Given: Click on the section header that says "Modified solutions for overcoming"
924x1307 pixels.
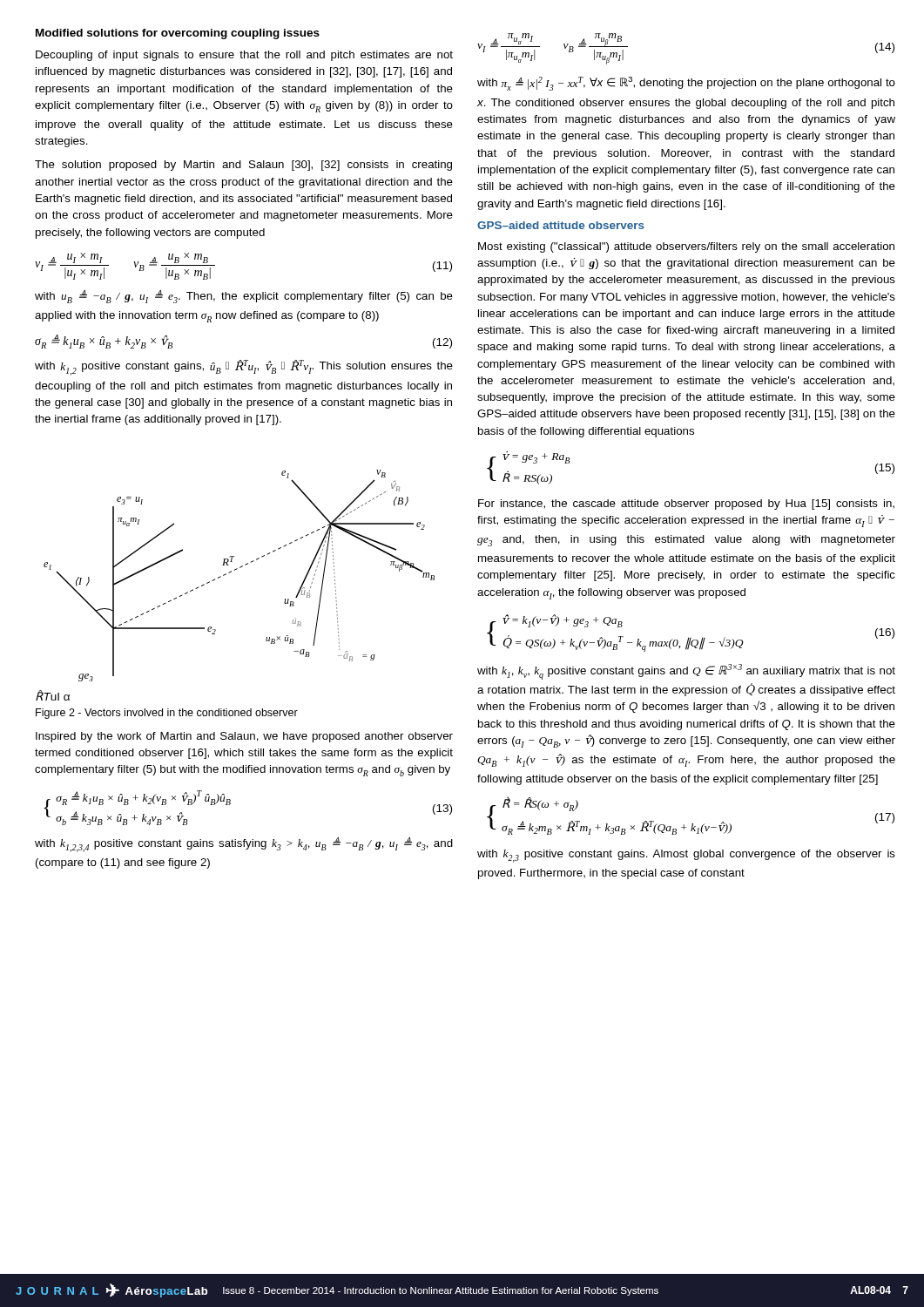Looking at the screenshot, I should pos(177,33).
